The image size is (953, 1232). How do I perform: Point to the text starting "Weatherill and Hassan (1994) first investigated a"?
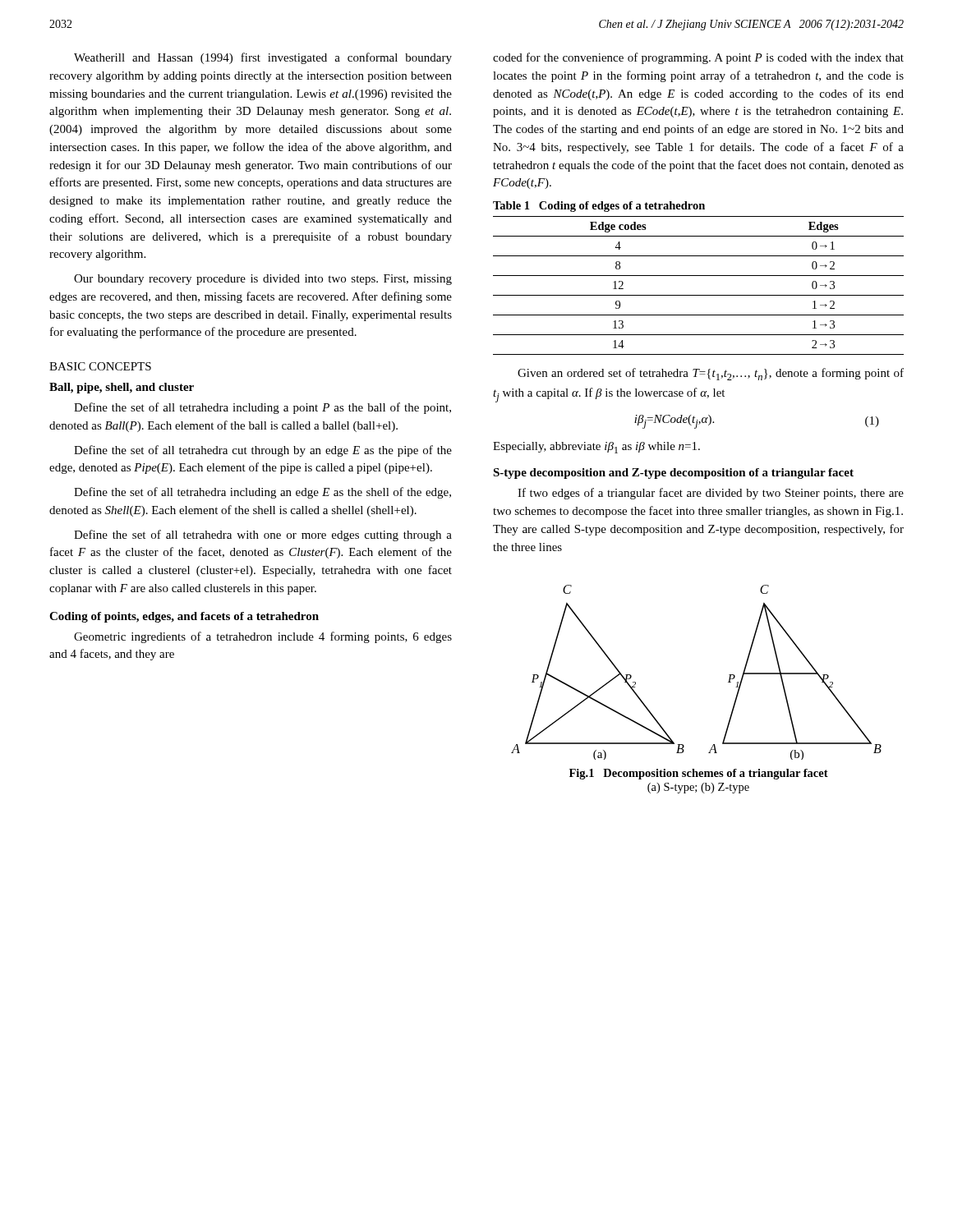pos(251,156)
